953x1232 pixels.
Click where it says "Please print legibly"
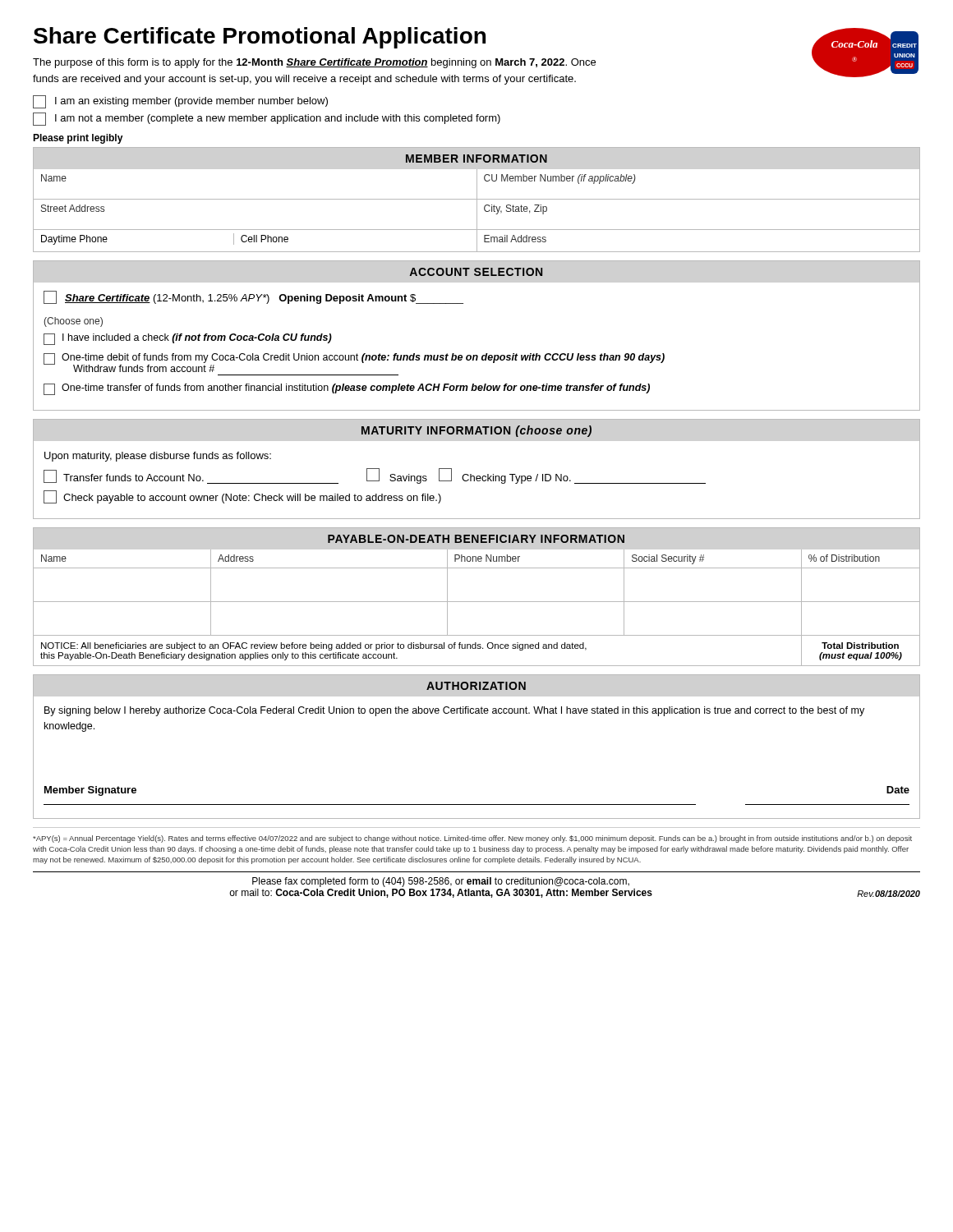tap(78, 138)
